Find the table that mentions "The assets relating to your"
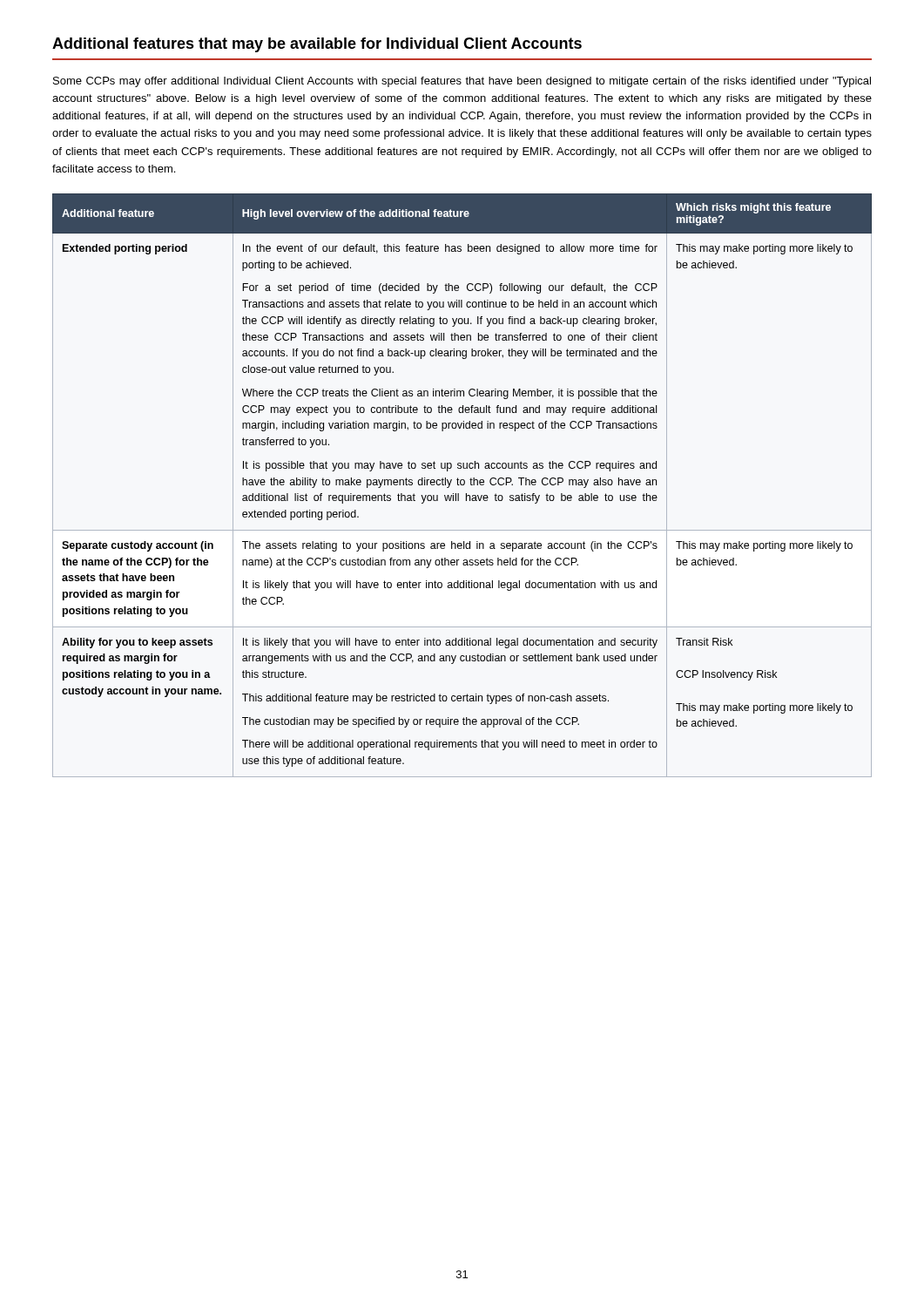924x1307 pixels. [x=462, y=485]
